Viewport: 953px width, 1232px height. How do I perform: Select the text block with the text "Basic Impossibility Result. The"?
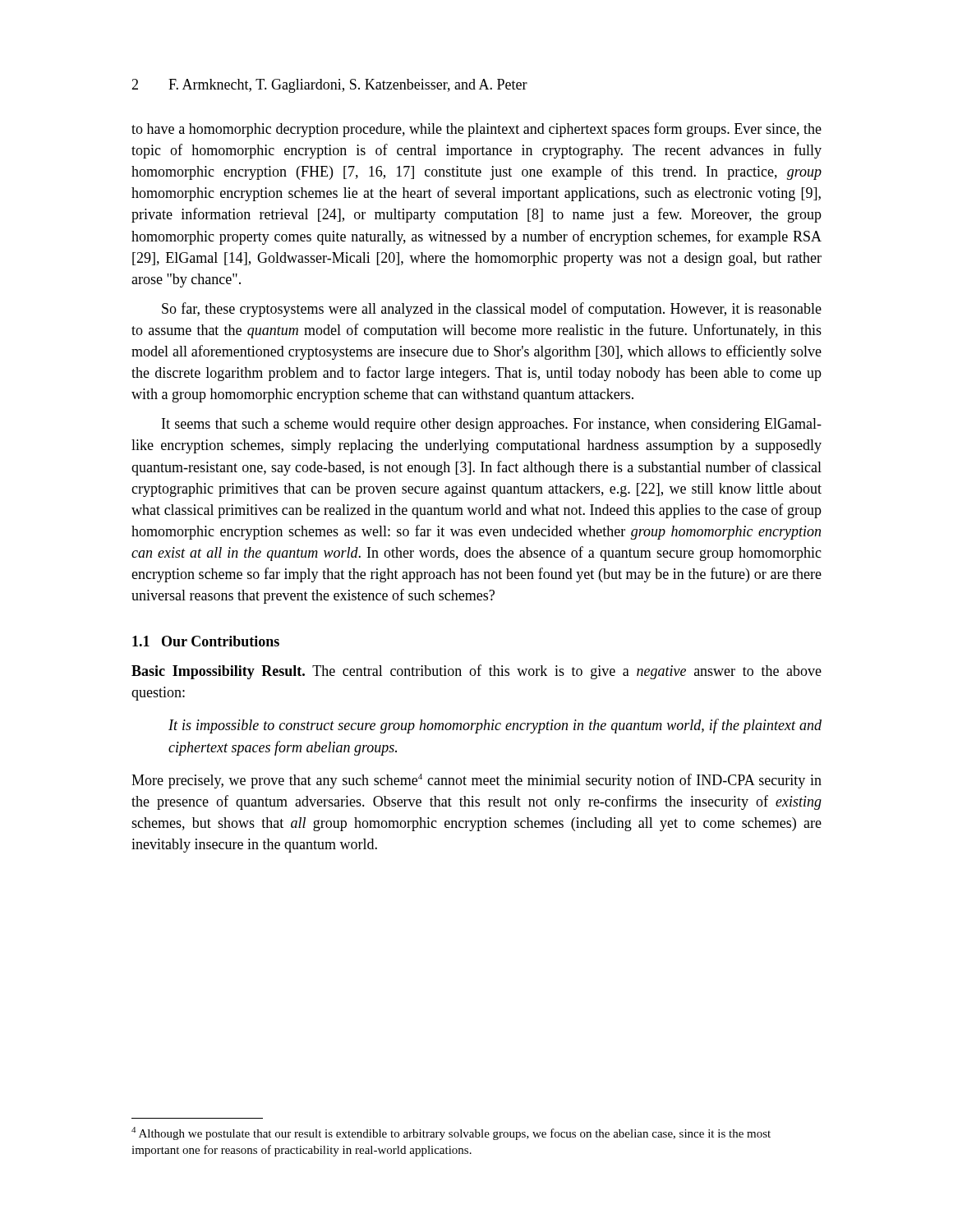coord(476,682)
